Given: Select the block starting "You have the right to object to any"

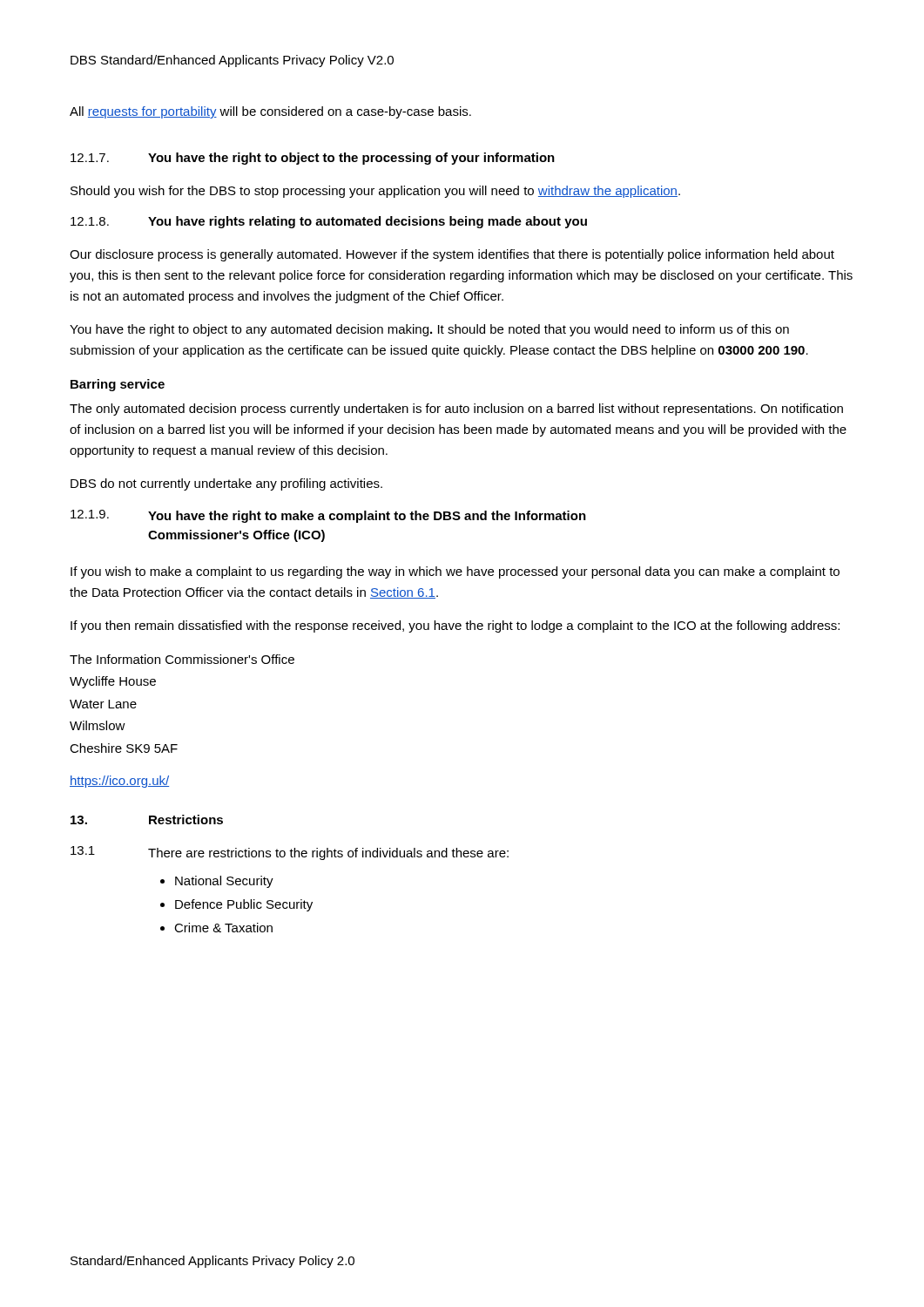Looking at the screenshot, I should pyautogui.click(x=439, y=339).
